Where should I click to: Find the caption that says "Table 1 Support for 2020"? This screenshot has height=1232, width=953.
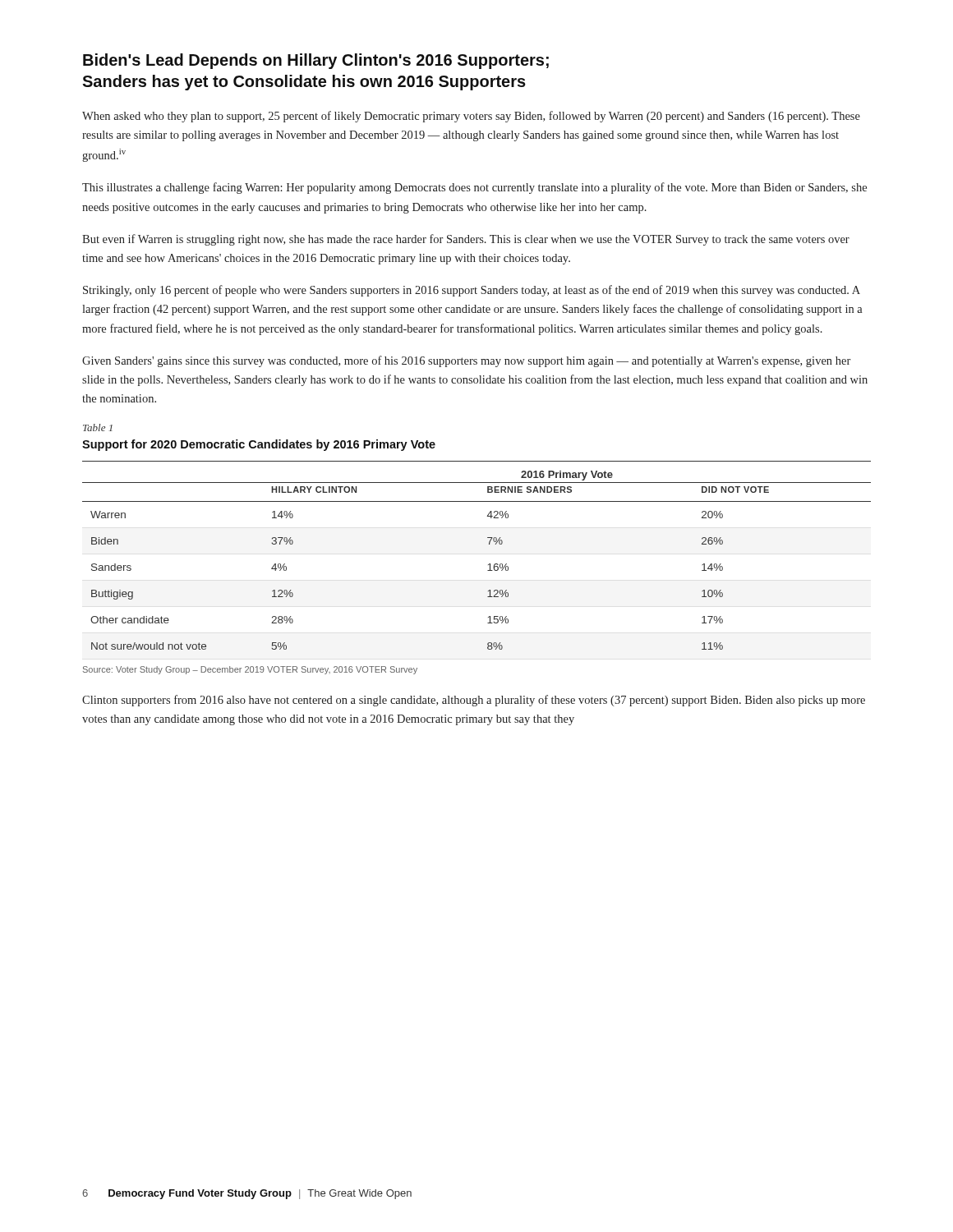point(98,428)
